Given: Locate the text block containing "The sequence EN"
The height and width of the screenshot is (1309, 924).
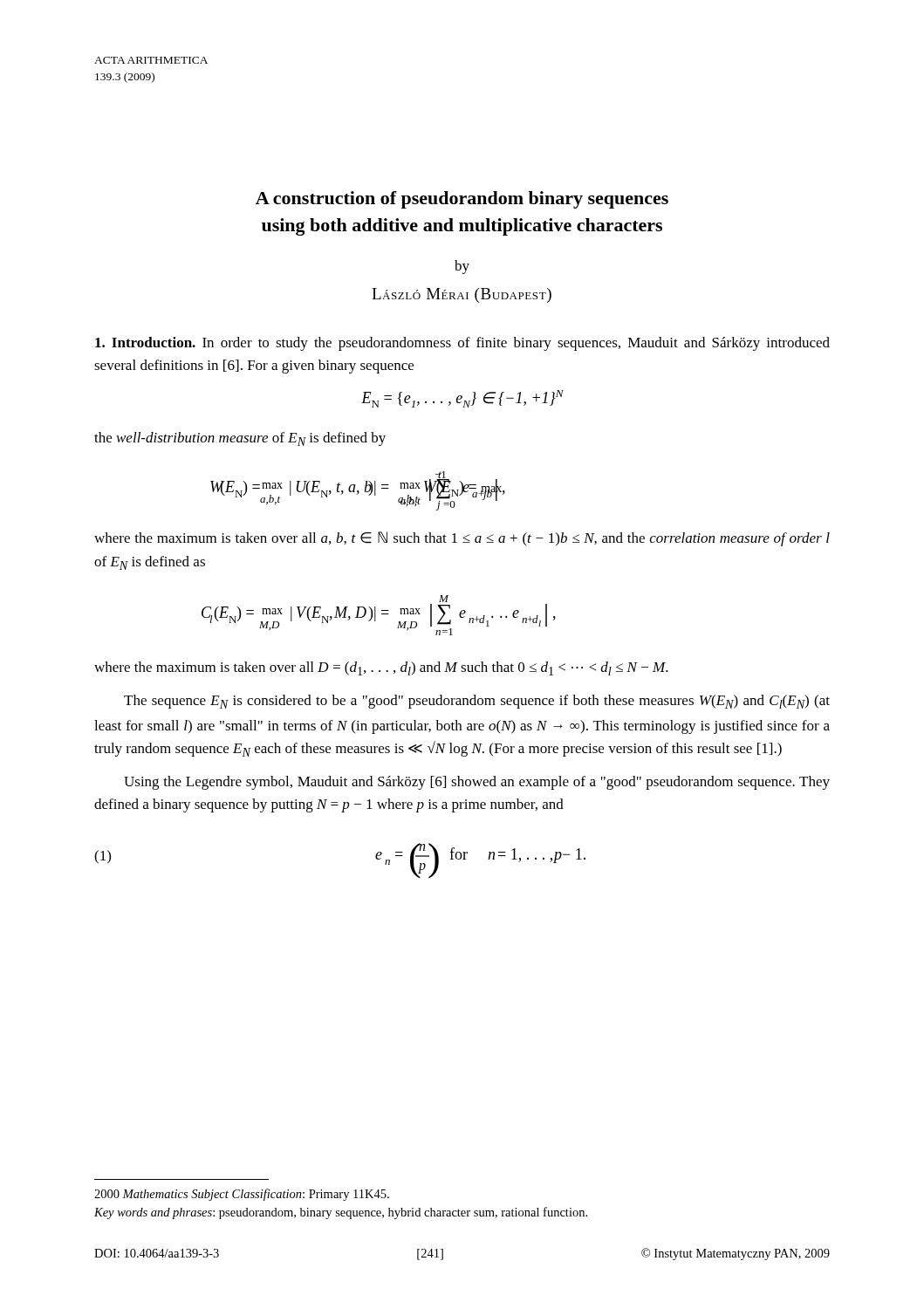Looking at the screenshot, I should click(462, 726).
